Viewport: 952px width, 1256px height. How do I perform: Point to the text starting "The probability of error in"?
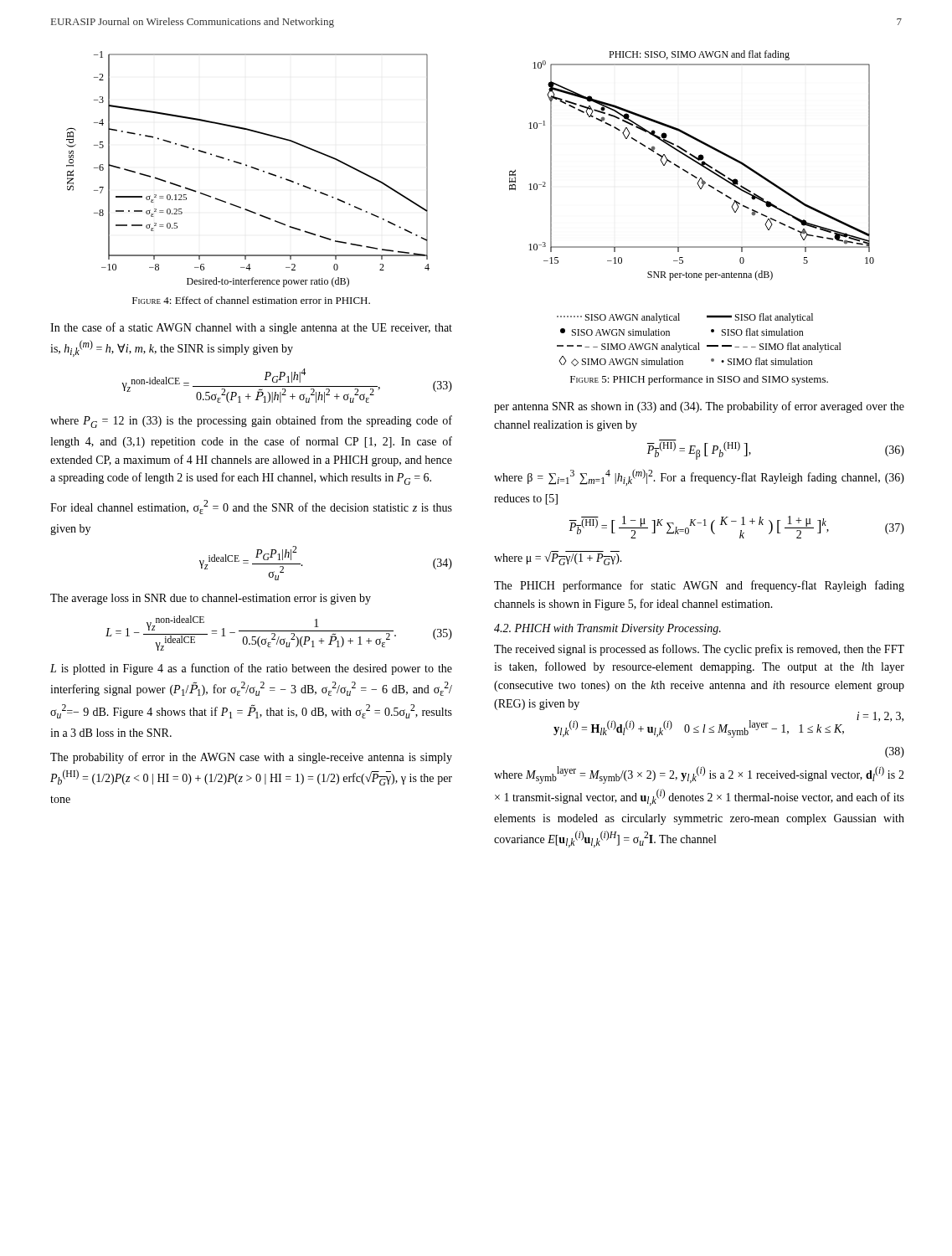(x=251, y=778)
